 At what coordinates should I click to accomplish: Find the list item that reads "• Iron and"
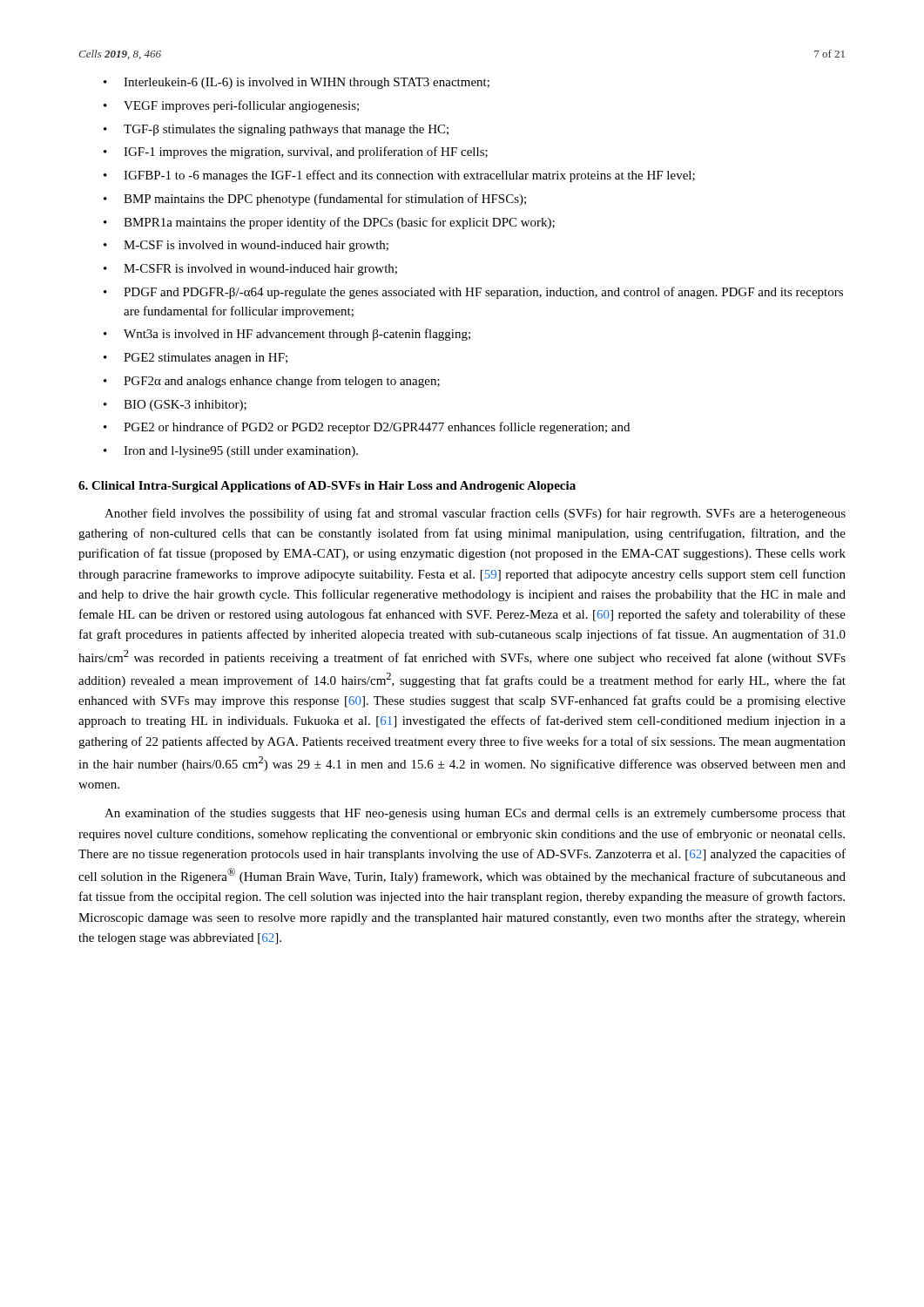(x=231, y=452)
